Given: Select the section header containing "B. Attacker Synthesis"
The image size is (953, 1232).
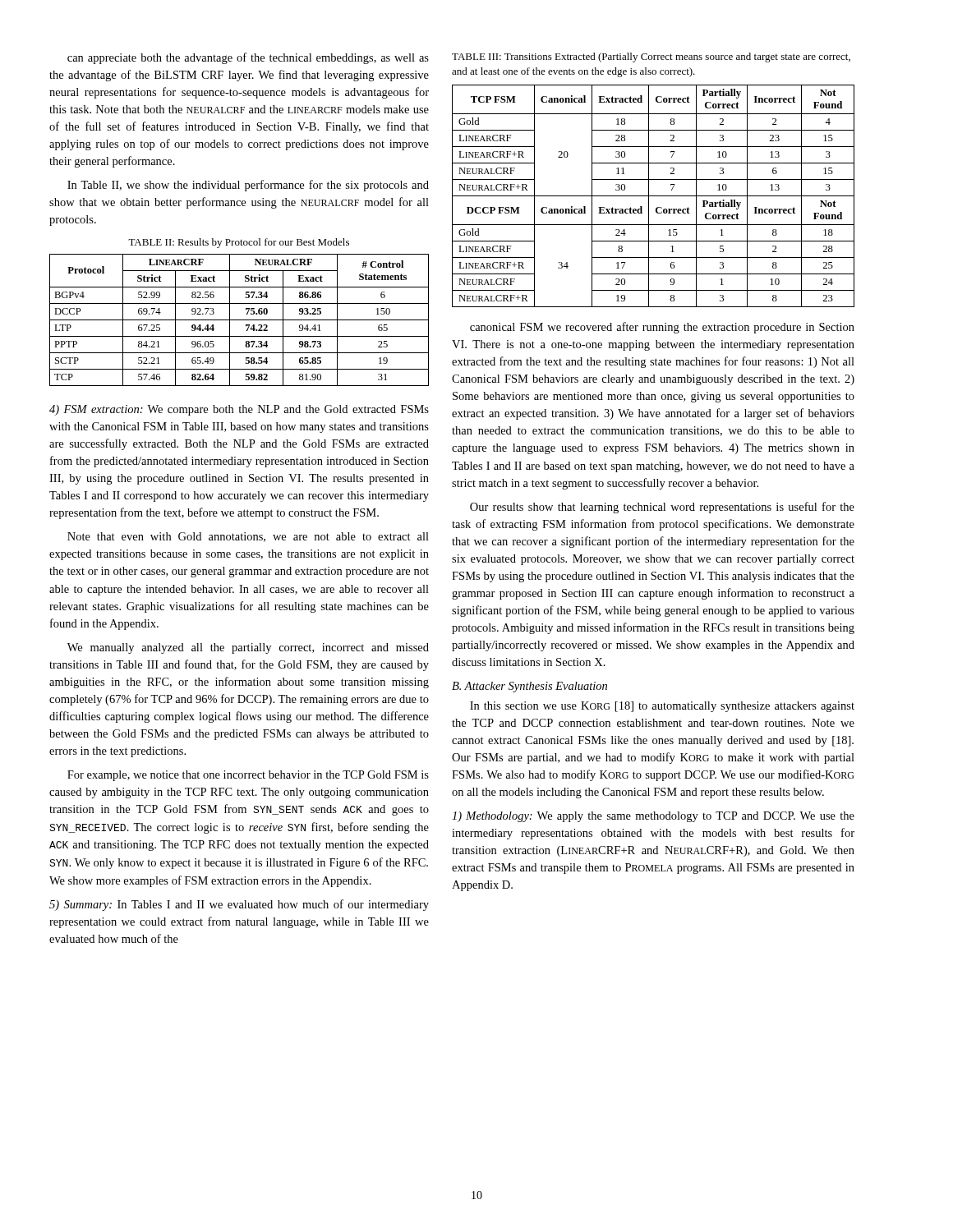Looking at the screenshot, I should (530, 686).
